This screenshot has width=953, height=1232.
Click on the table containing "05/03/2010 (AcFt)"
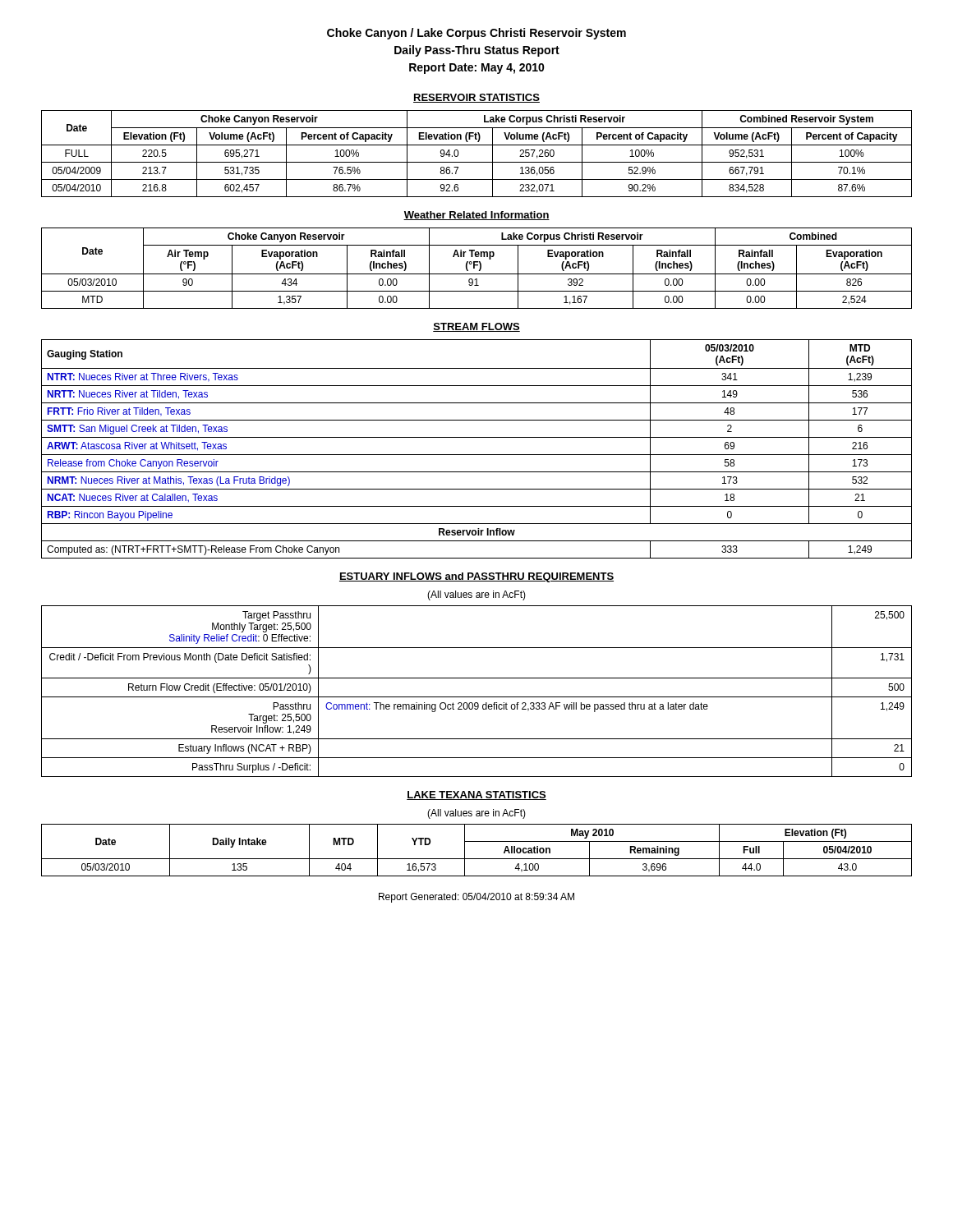(x=476, y=449)
